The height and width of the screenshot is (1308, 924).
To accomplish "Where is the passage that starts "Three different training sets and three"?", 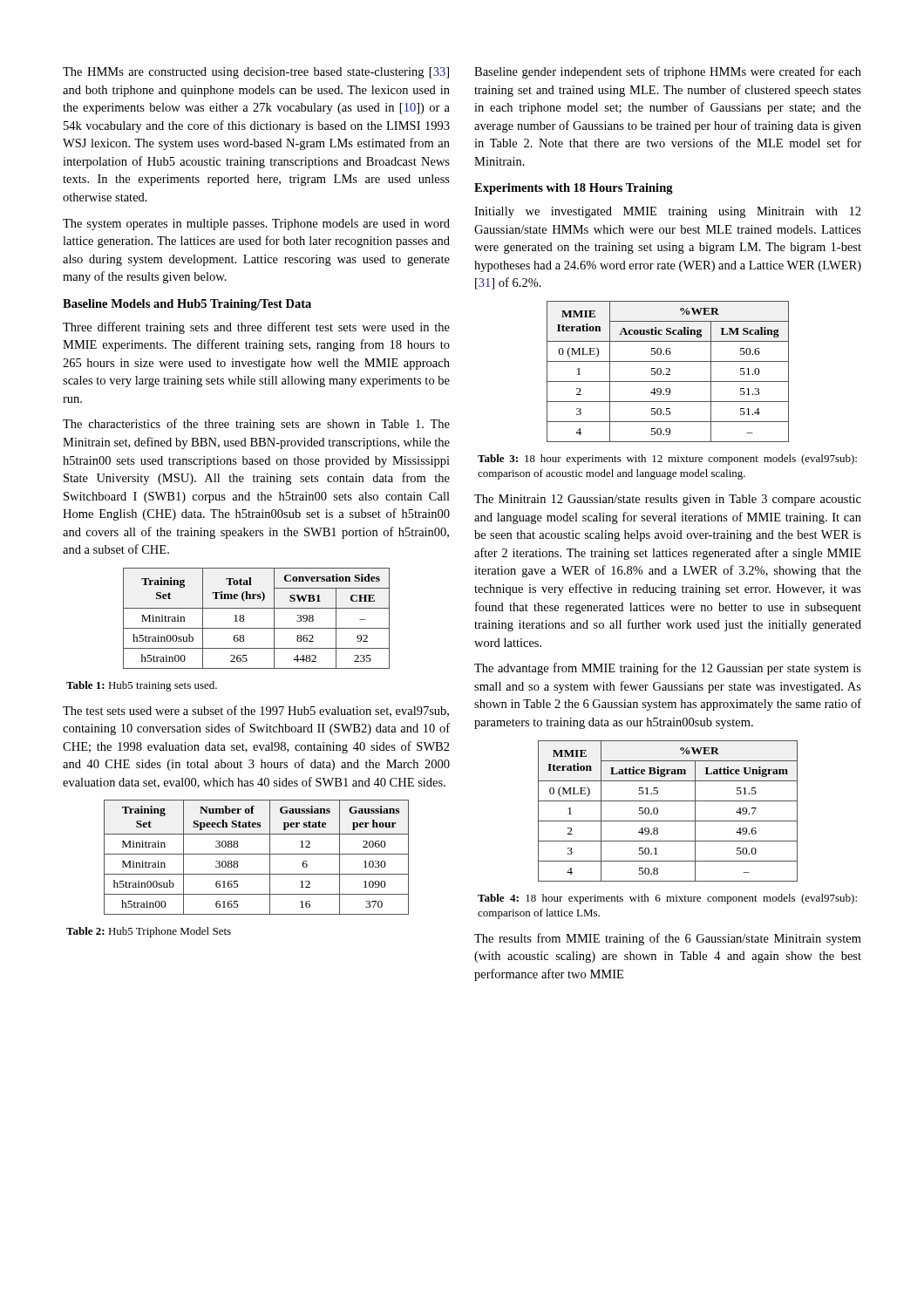I will coord(256,363).
